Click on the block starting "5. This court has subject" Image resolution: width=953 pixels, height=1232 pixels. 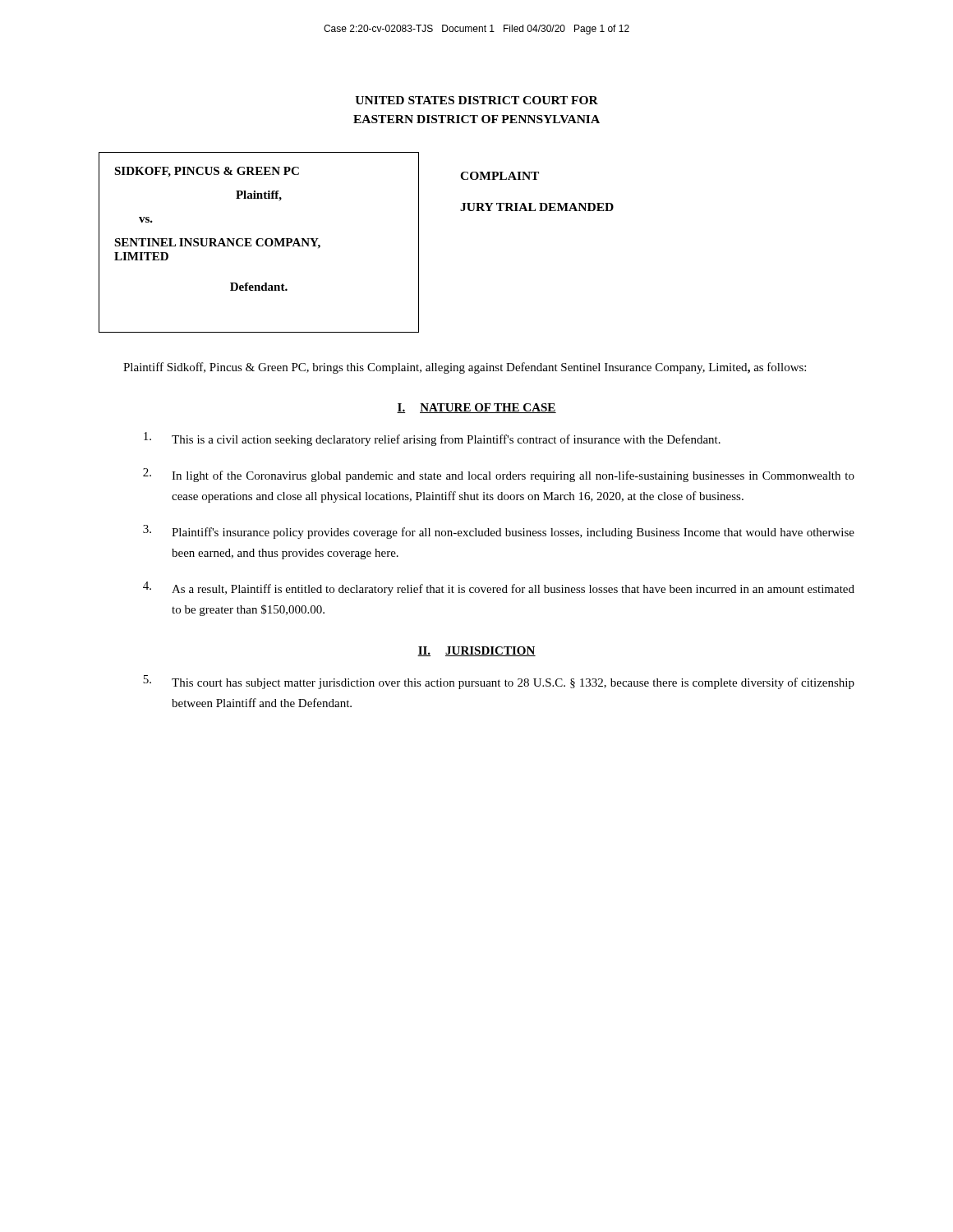point(476,693)
